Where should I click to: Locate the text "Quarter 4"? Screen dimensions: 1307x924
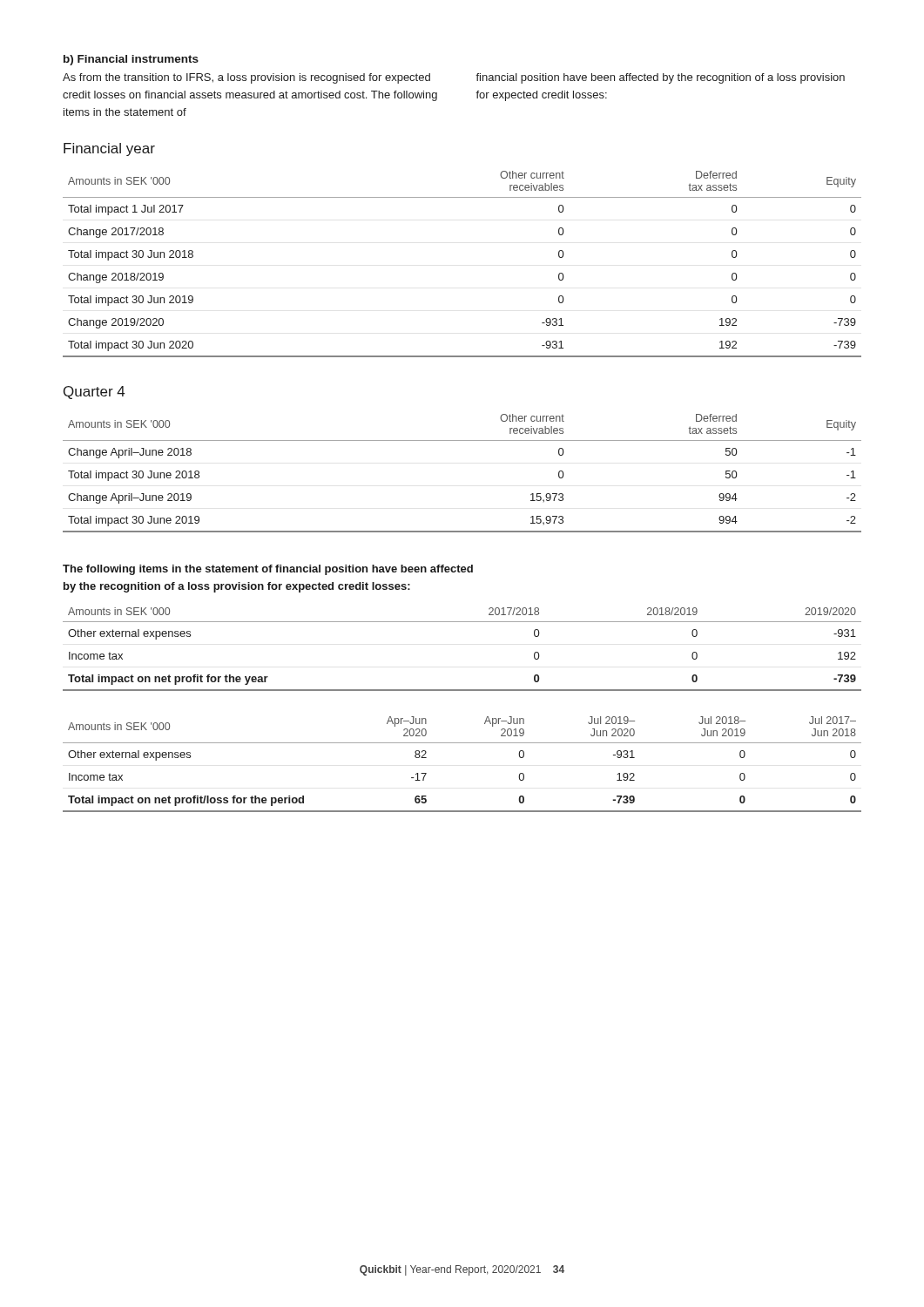point(94,392)
